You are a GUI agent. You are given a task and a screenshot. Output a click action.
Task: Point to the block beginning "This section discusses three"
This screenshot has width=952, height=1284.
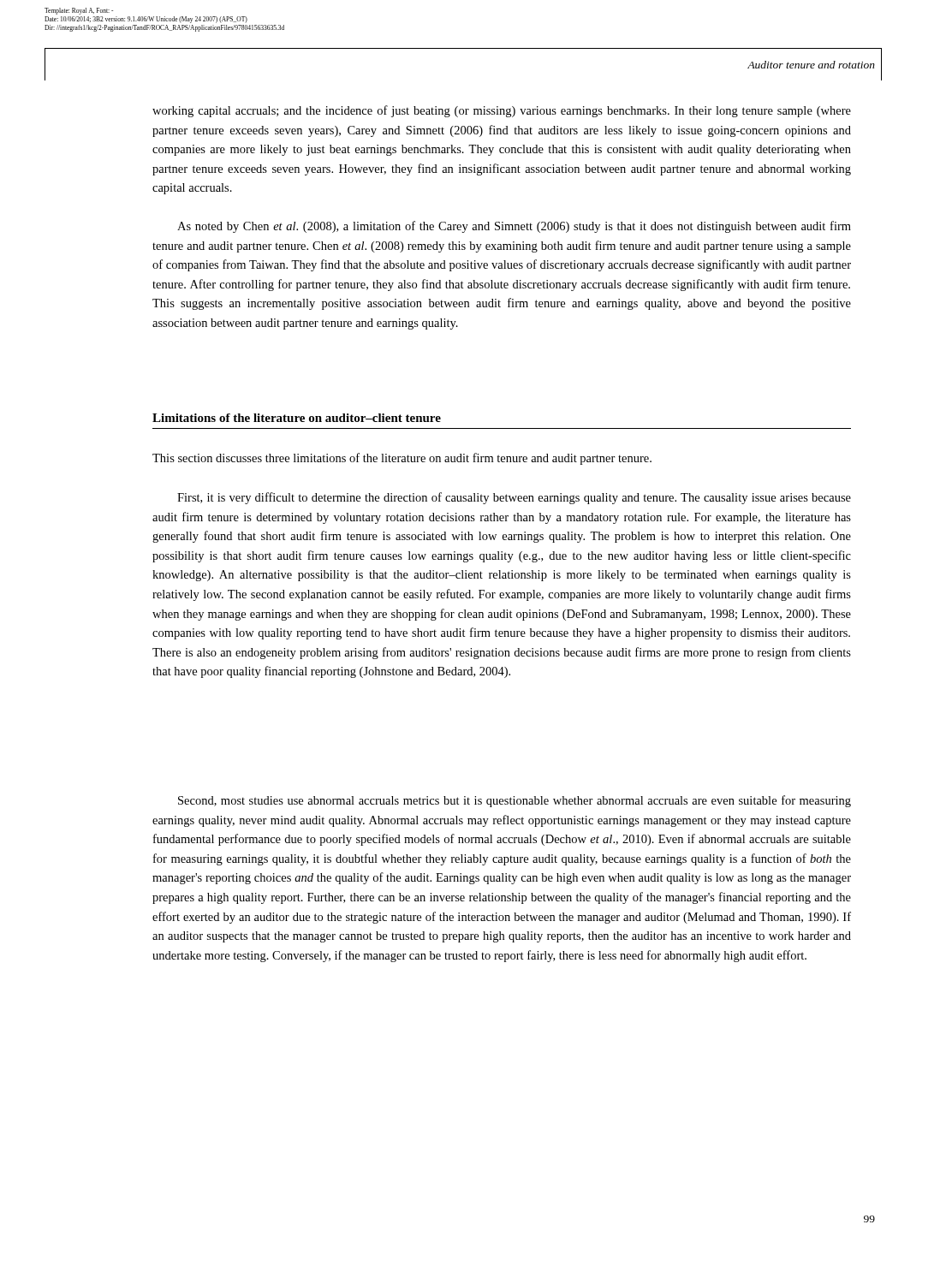pos(402,458)
